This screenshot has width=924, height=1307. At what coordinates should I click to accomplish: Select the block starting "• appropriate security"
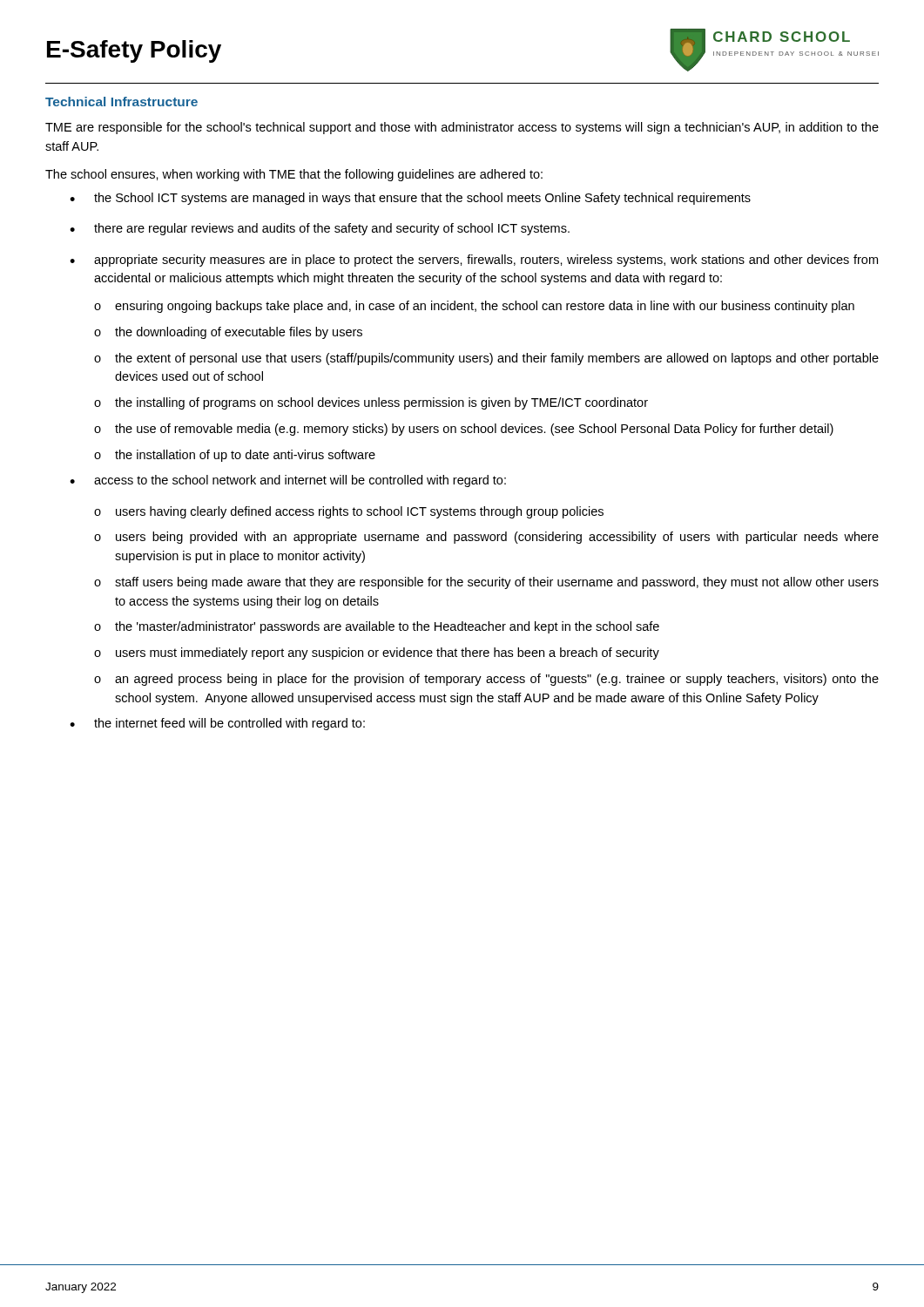[x=462, y=270]
